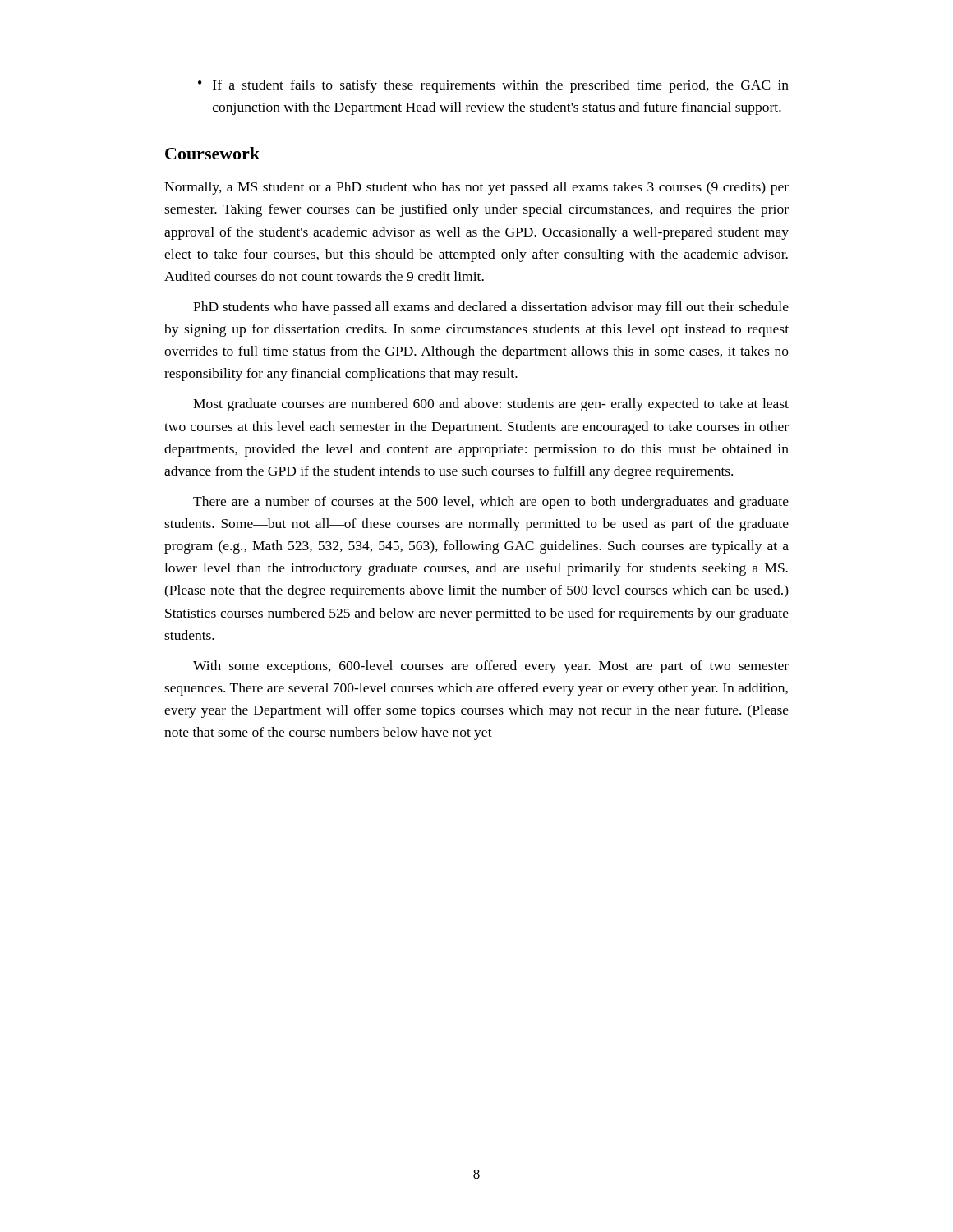This screenshot has width=953, height=1232.
Task: Locate the text block with the text "With some exceptions, 600-level"
Action: [476, 699]
